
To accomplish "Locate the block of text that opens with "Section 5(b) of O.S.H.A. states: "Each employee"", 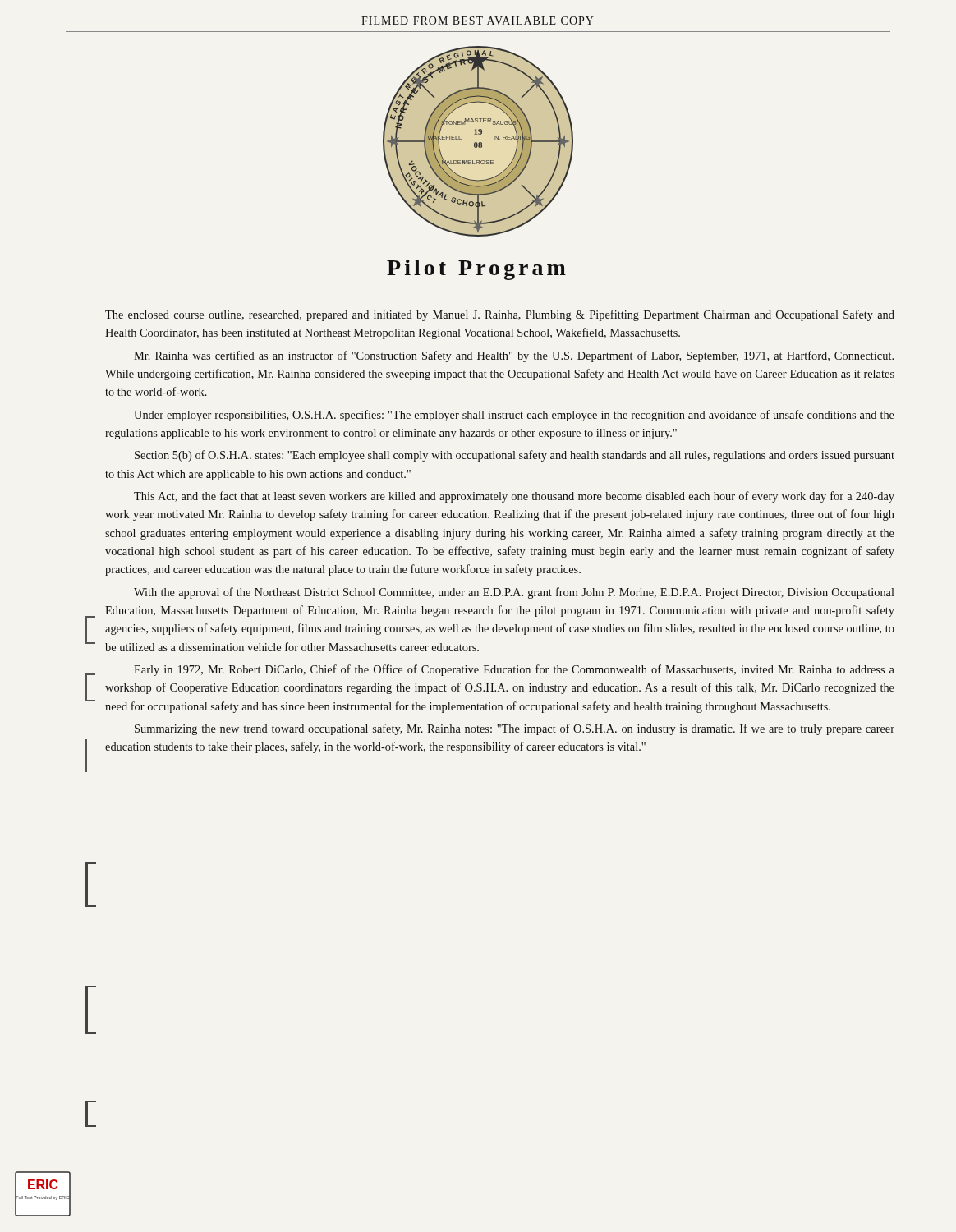I will (500, 465).
